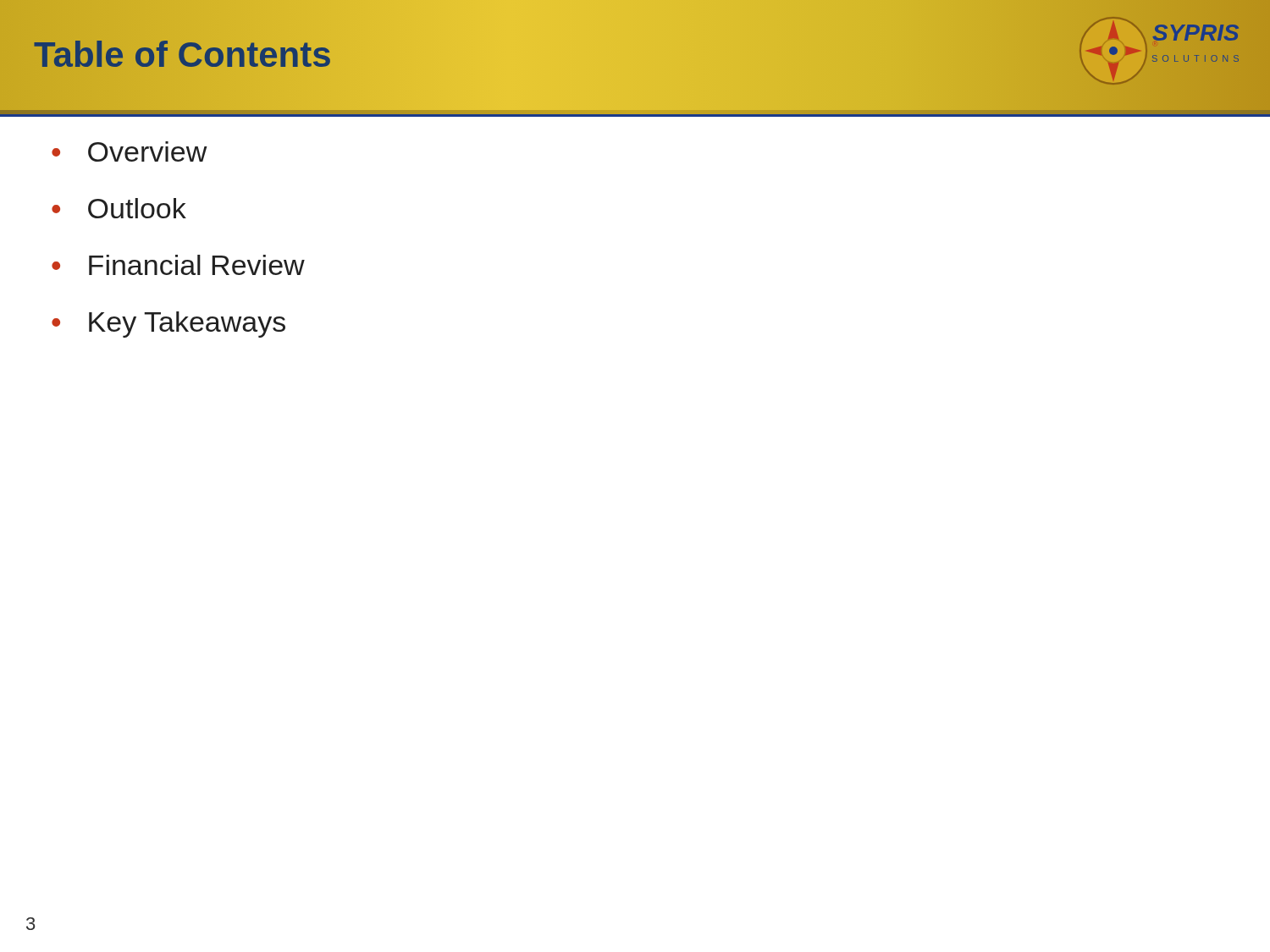Point to the region starting "• Financial Review"

(x=178, y=265)
